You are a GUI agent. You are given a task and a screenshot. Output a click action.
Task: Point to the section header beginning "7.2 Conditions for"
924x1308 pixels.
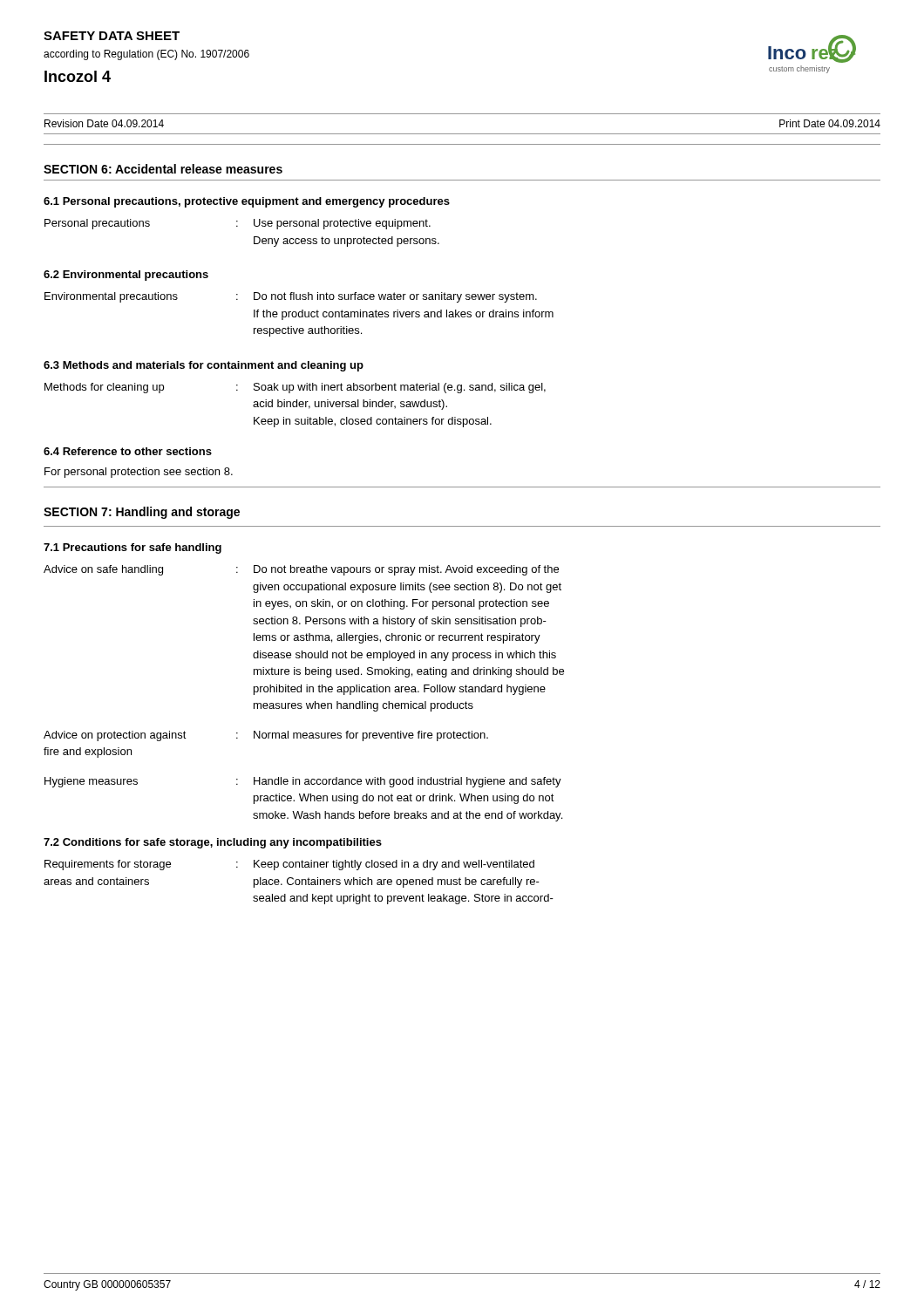(x=213, y=842)
